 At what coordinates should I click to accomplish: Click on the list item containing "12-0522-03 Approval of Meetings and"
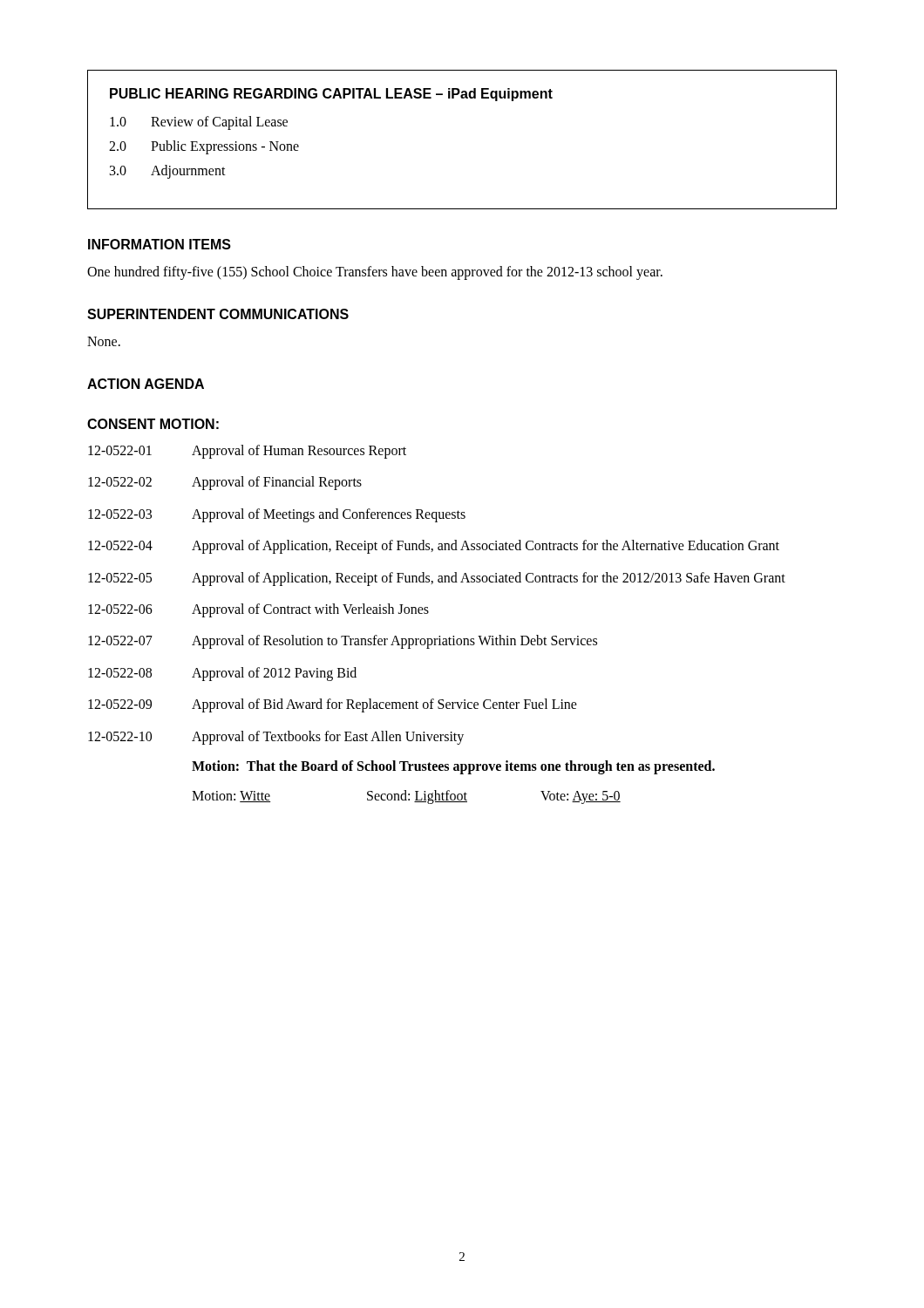click(462, 515)
